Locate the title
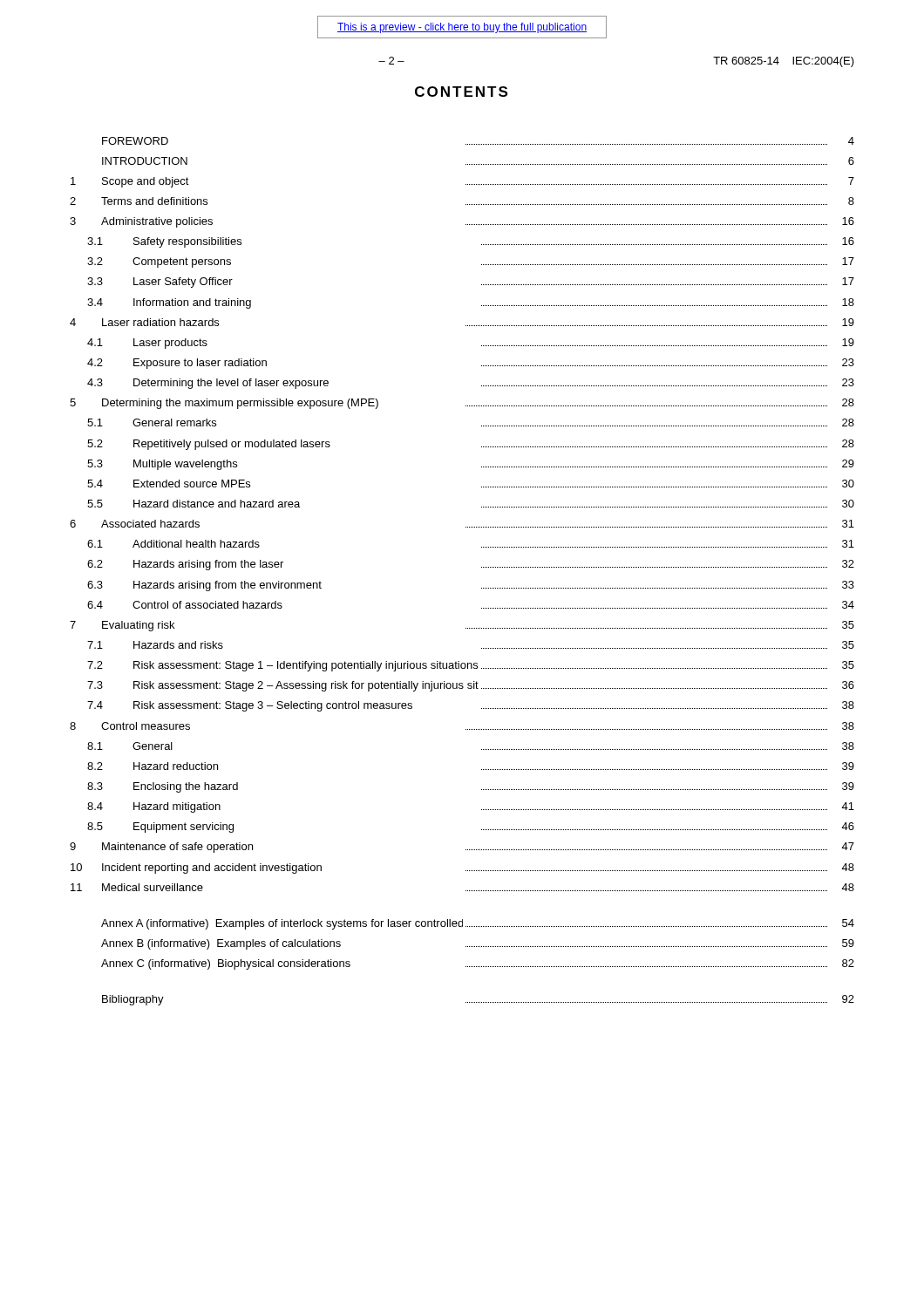 tap(462, 92)
